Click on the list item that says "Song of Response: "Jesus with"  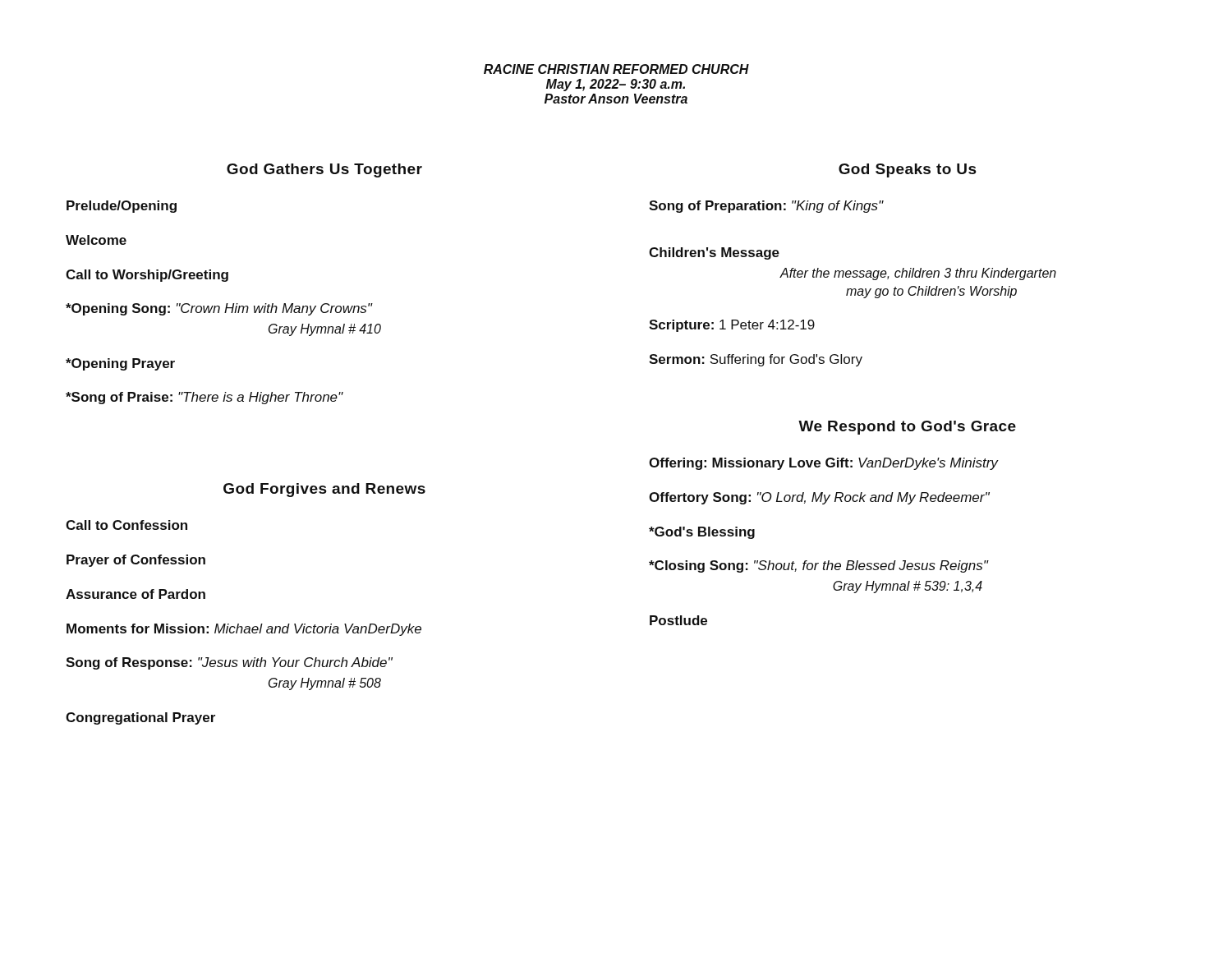324,674
